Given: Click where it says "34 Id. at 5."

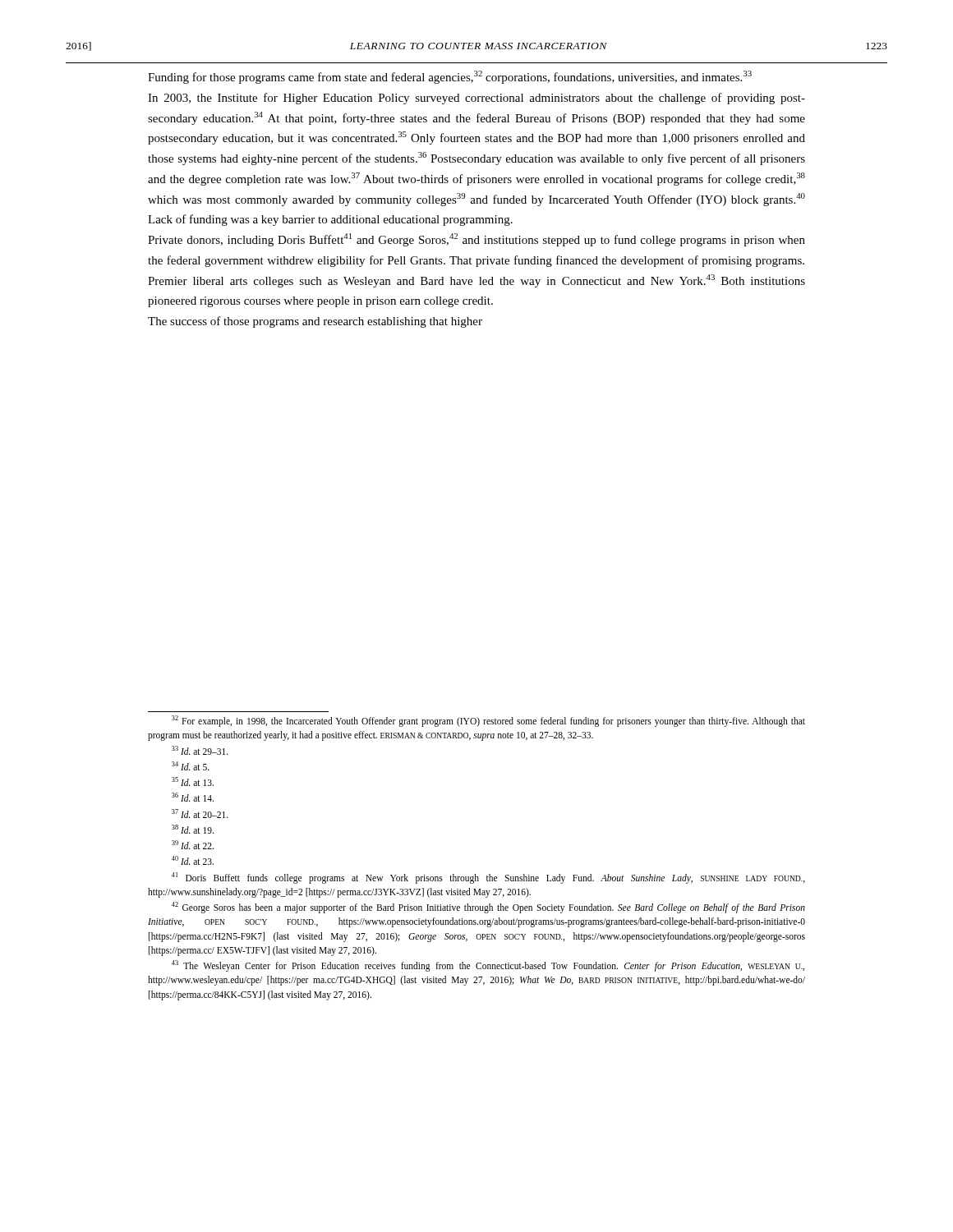Looking at the screenshot, I should coord(191,766).
